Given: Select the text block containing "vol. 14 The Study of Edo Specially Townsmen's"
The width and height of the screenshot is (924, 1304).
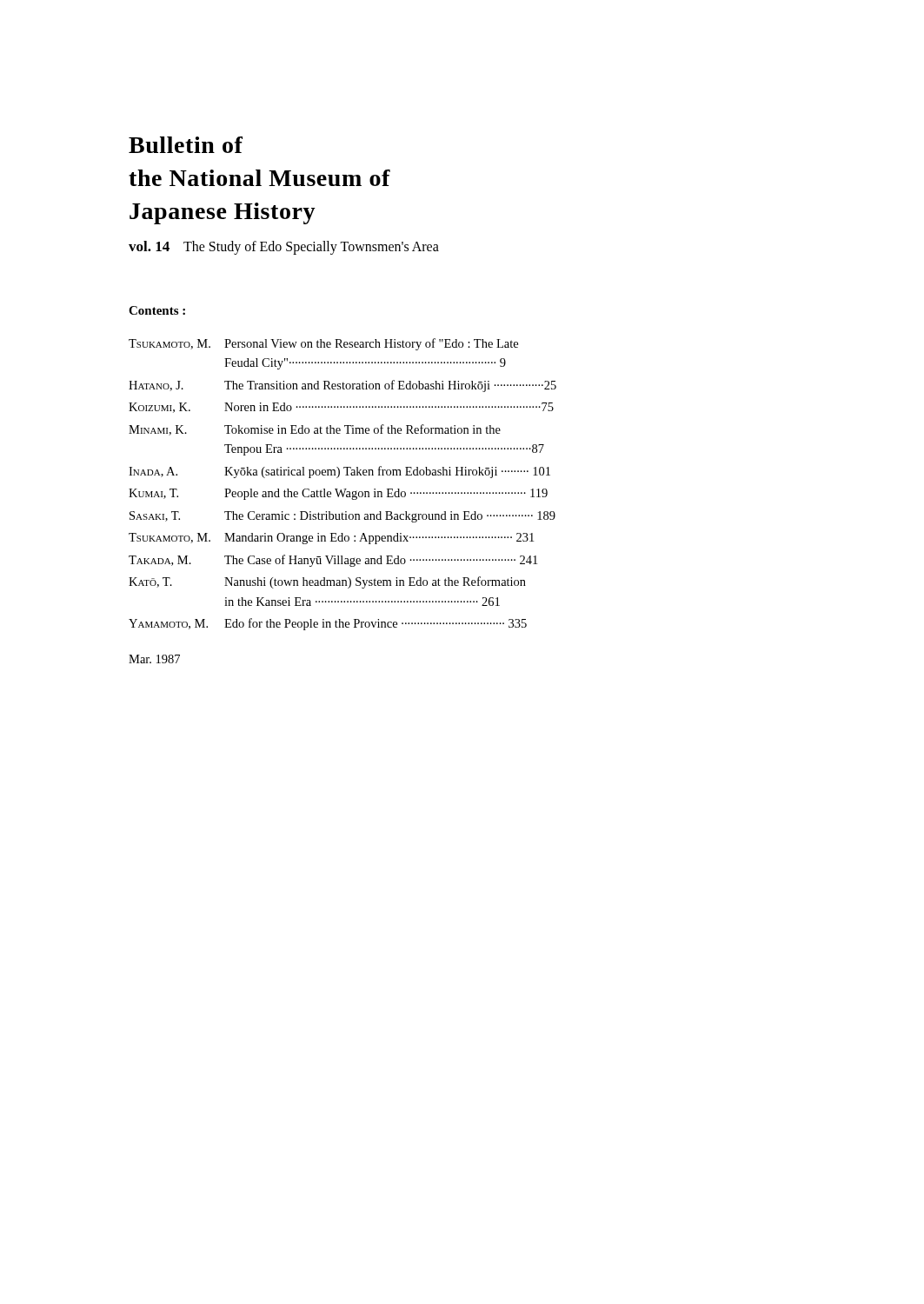Looking at the screenshot, I should (284, 247).
